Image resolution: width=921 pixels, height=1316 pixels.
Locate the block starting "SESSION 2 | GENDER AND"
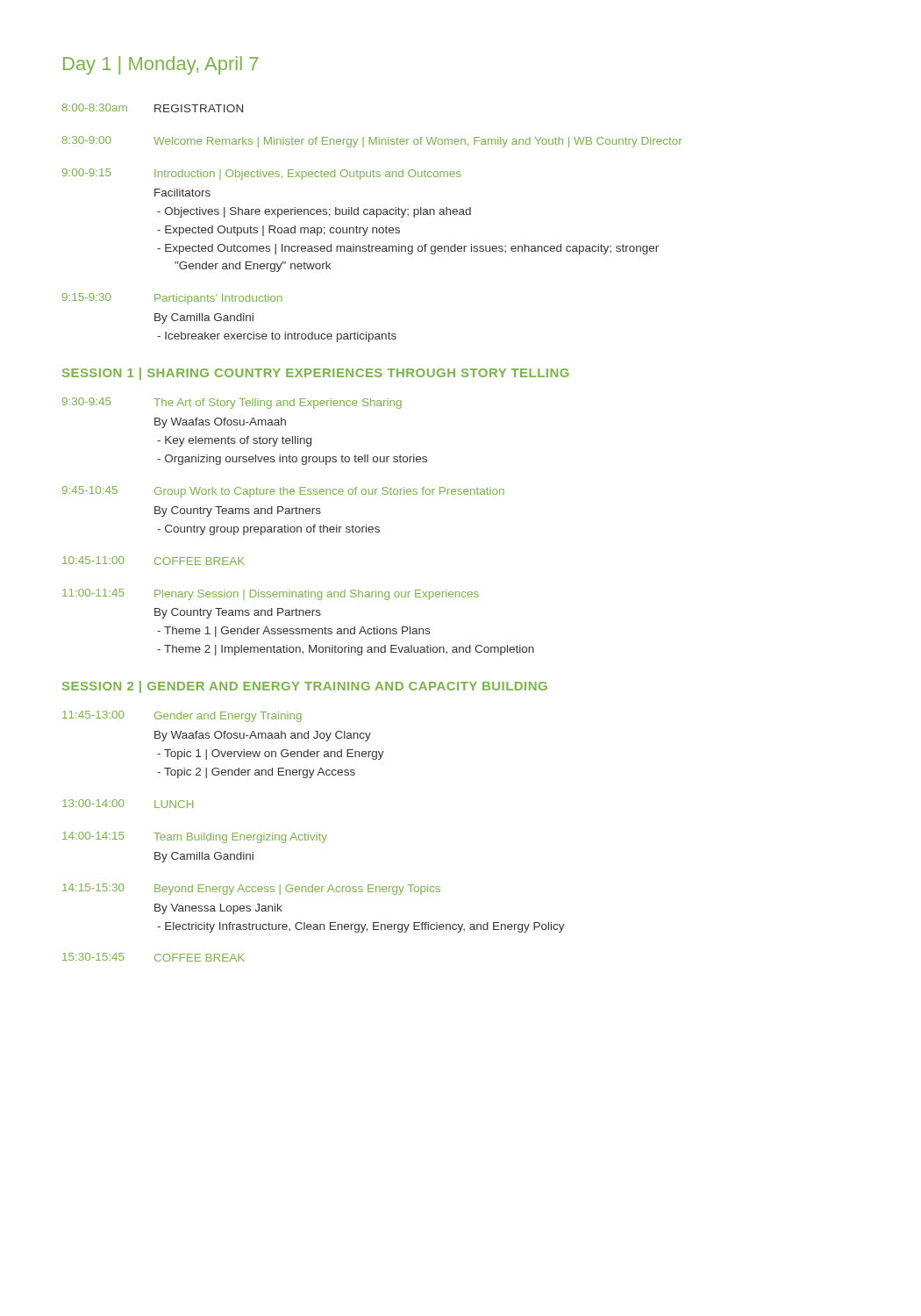(460, 686)
